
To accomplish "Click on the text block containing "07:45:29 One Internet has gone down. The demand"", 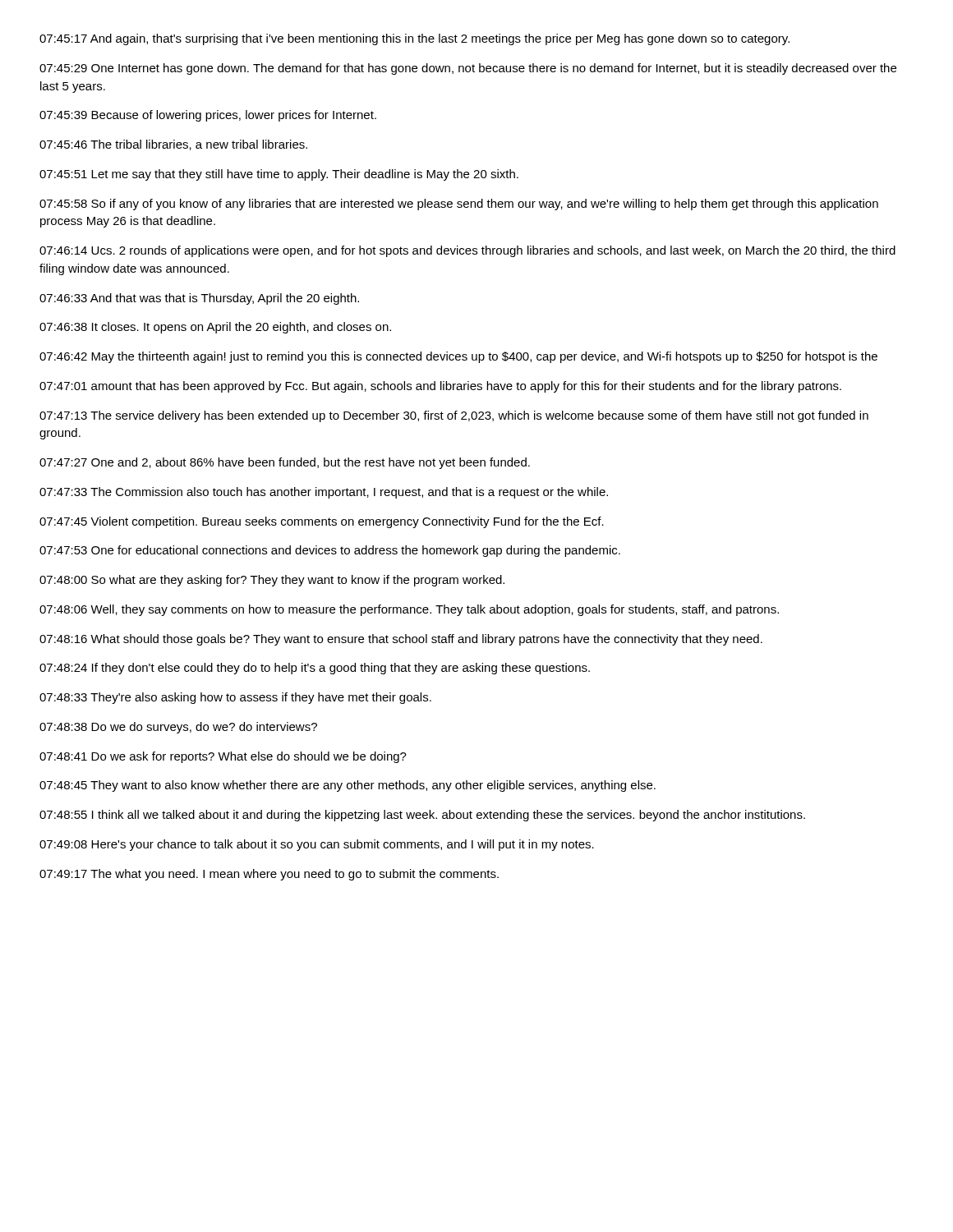I will 468,77.
